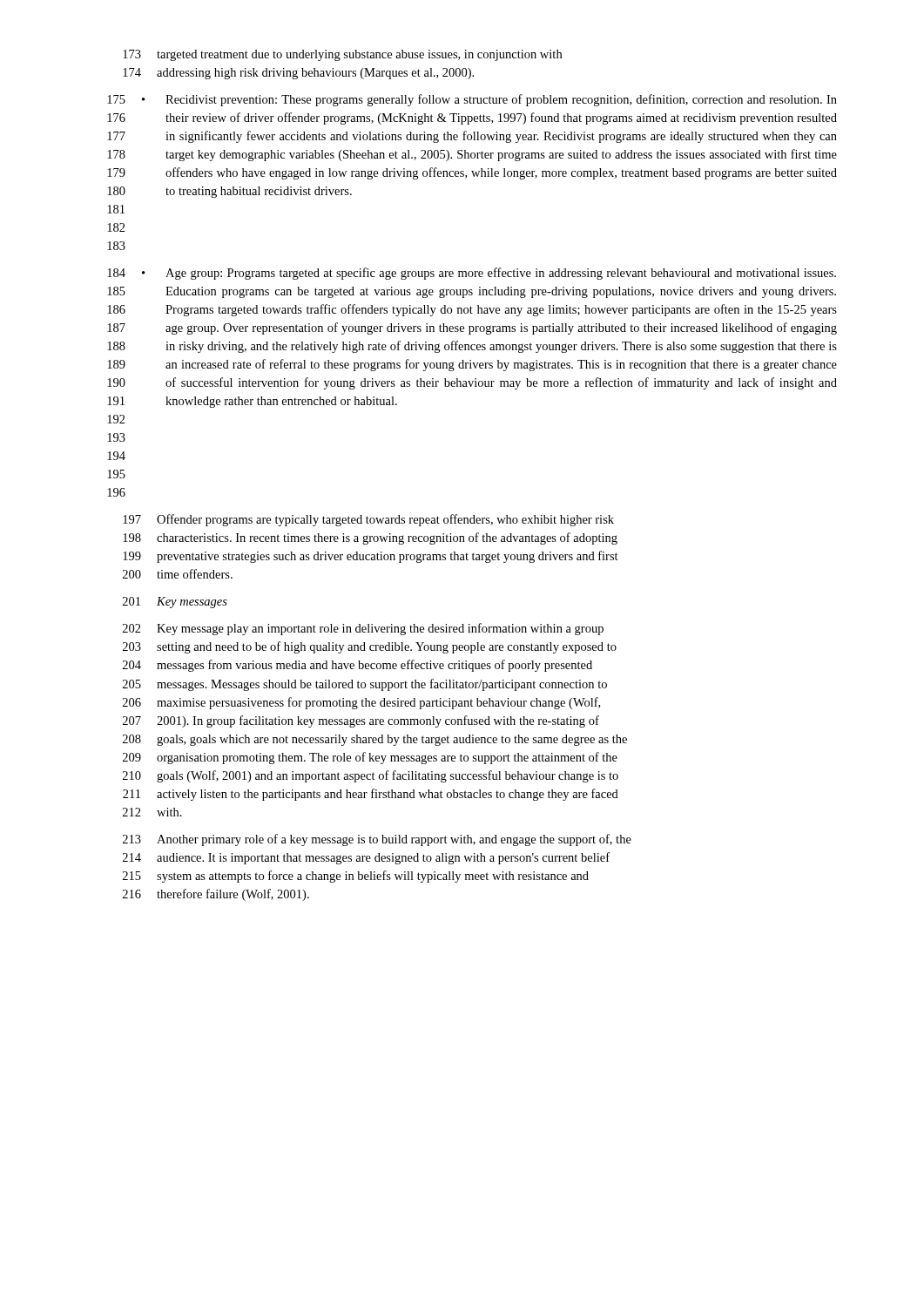
Task: Select the list item containing "184 185 186 187 188"
Action: pos(466,383)
